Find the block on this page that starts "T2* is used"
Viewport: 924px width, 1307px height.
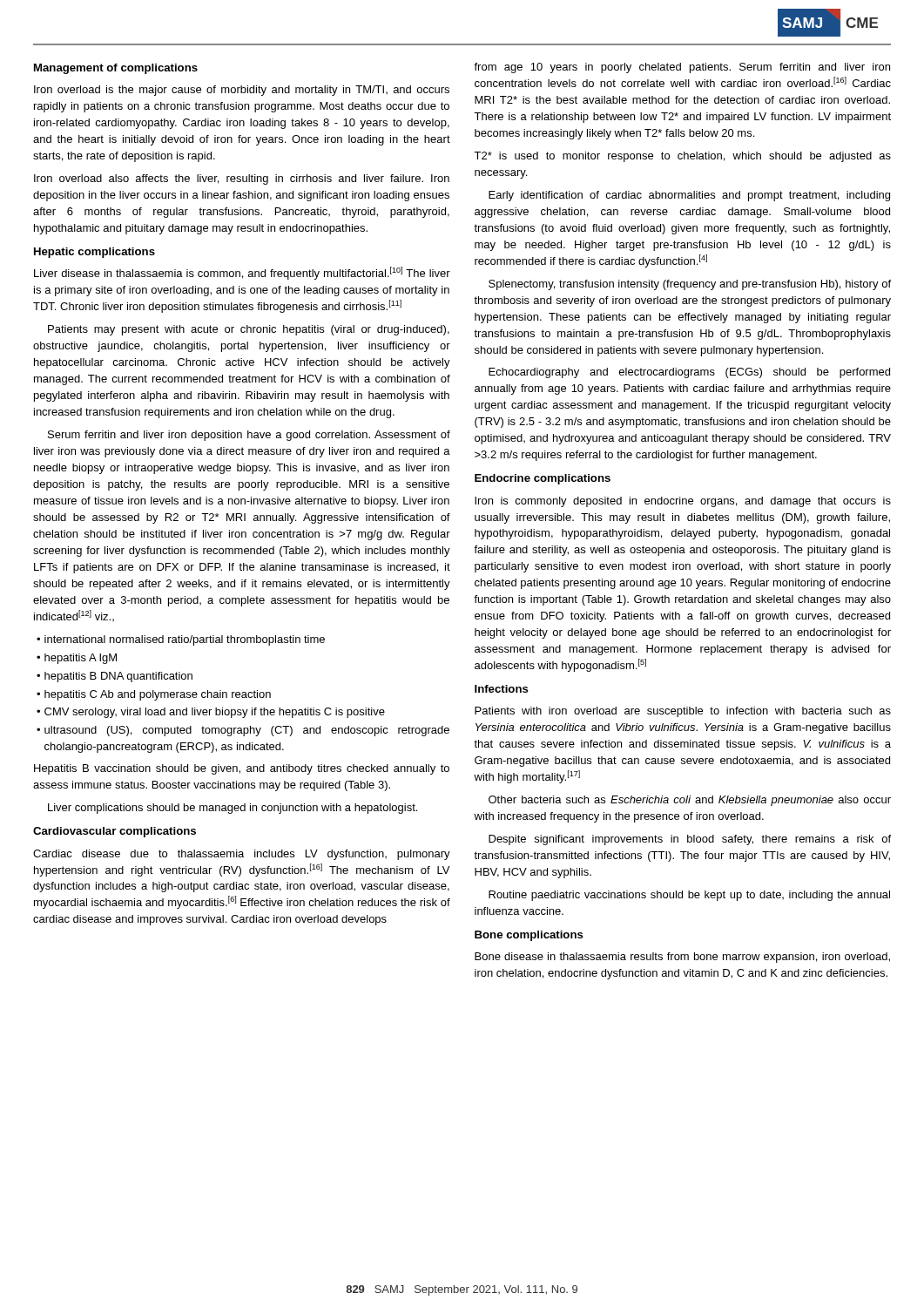tap(683, 164)
